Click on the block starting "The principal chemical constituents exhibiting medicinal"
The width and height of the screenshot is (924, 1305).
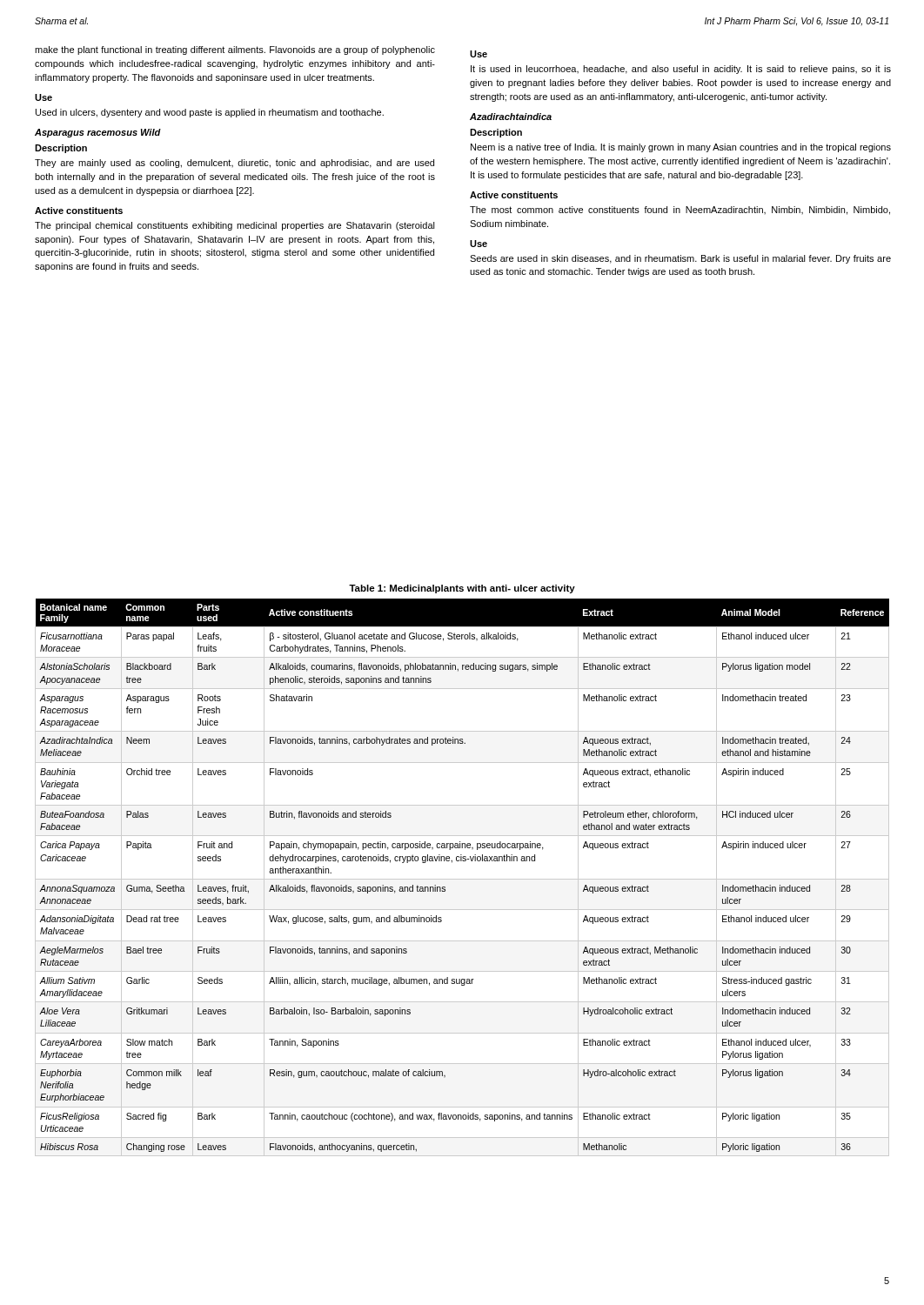tap(235, 246)
